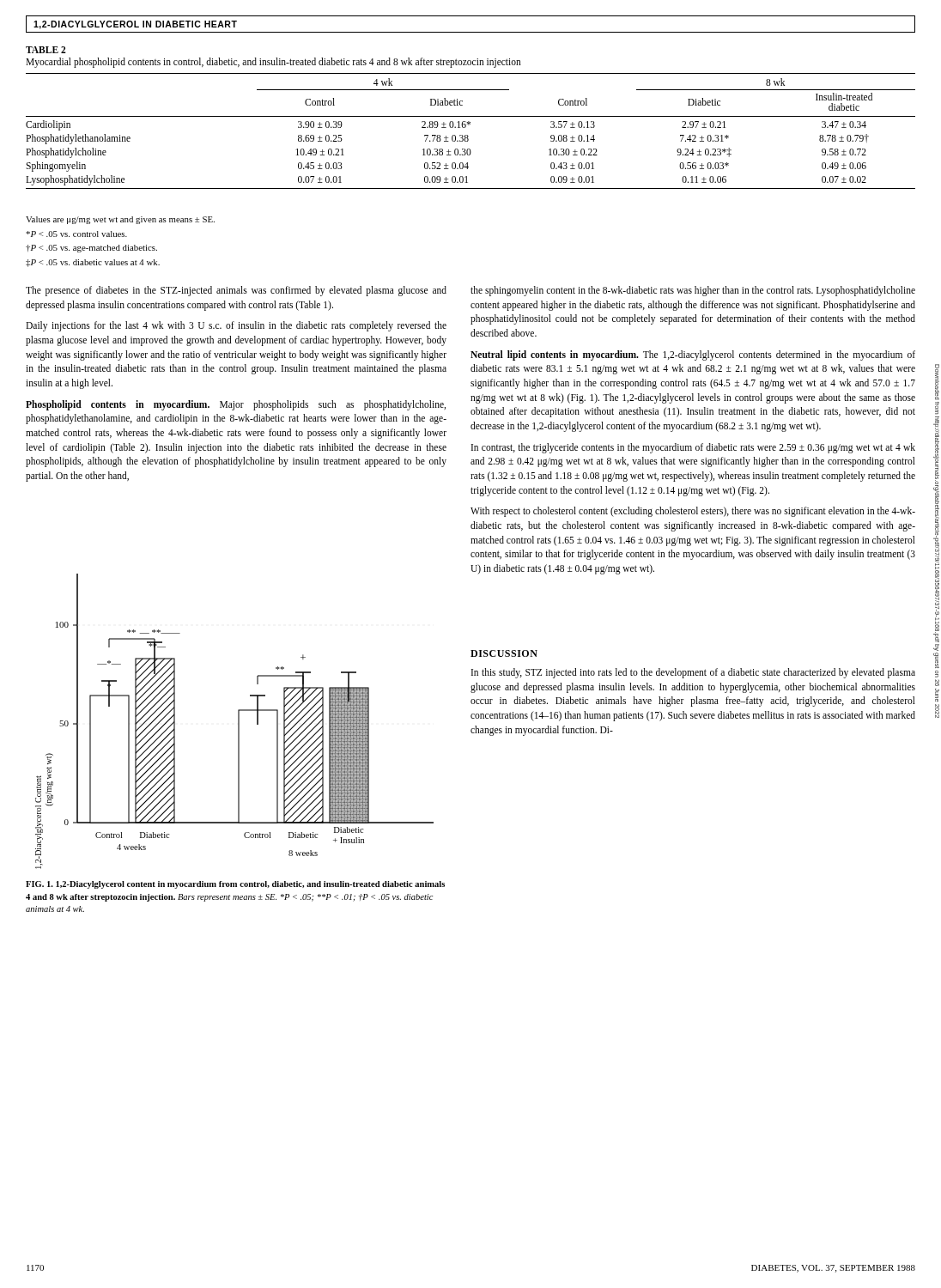
Task: Find the table that mentions "2.97 ± 0.21"
Action: point(470,131)
